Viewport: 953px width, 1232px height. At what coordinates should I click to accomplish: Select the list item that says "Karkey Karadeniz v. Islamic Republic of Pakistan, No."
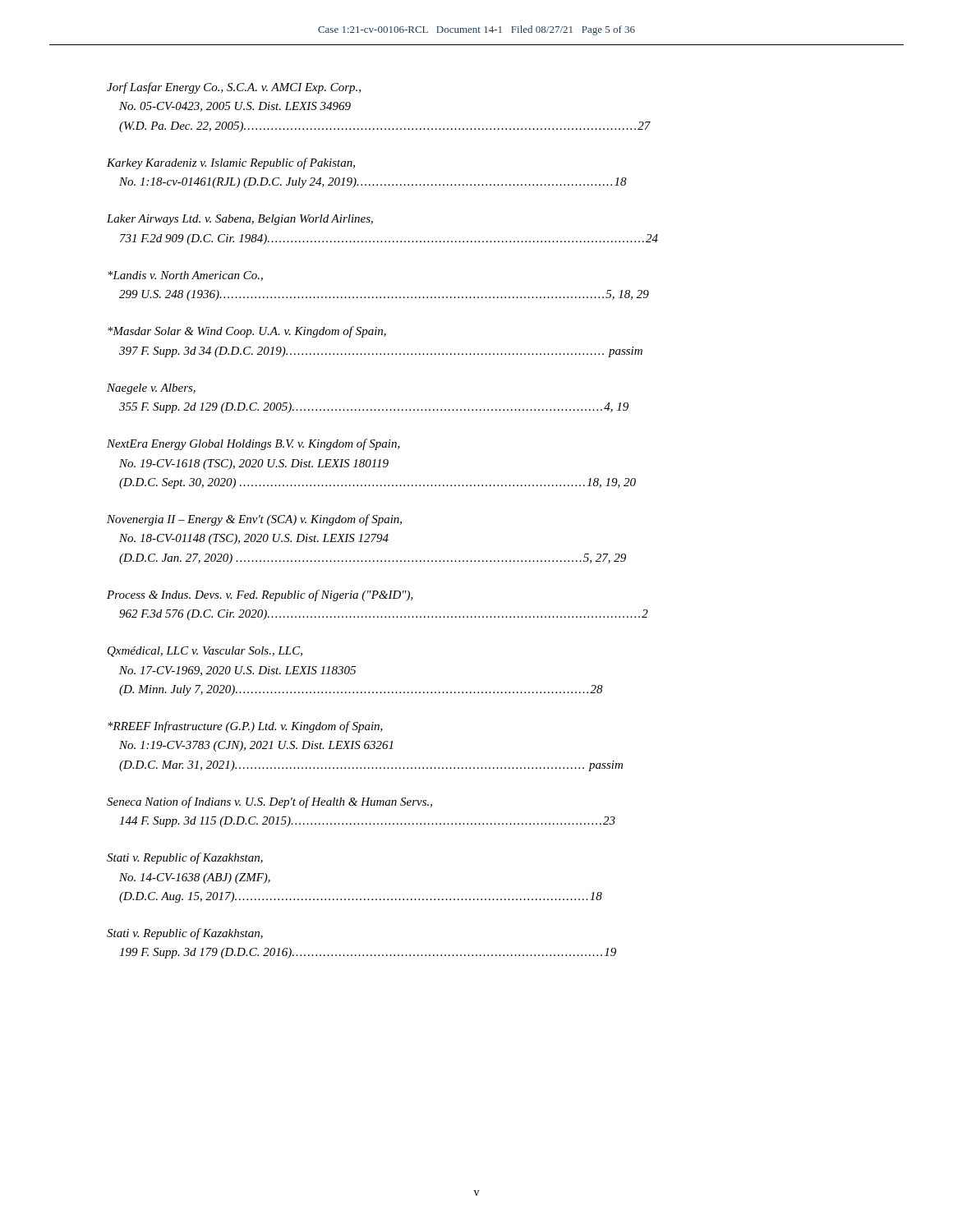point(231,163)
